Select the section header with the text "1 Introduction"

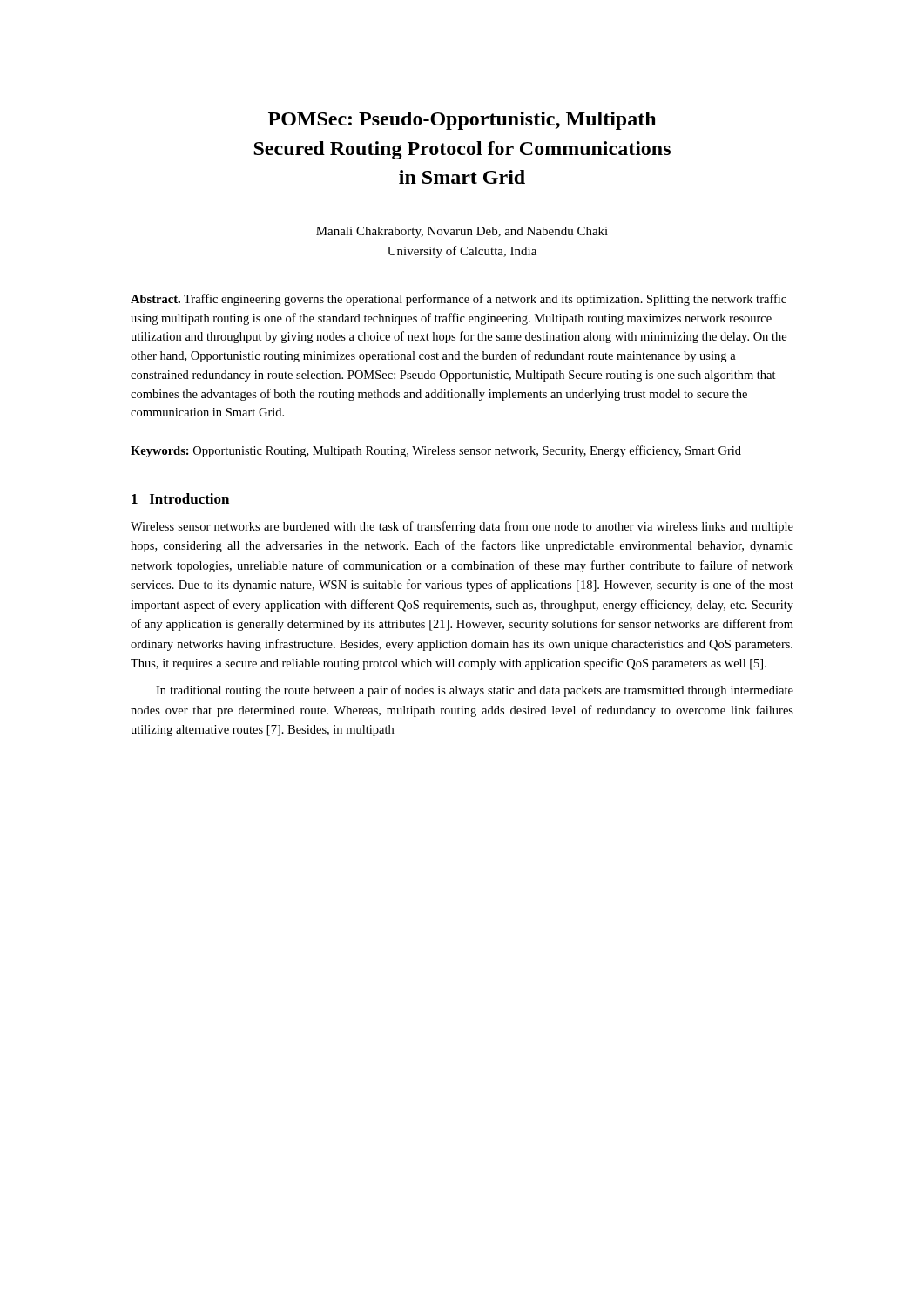(x=180, y=499)
